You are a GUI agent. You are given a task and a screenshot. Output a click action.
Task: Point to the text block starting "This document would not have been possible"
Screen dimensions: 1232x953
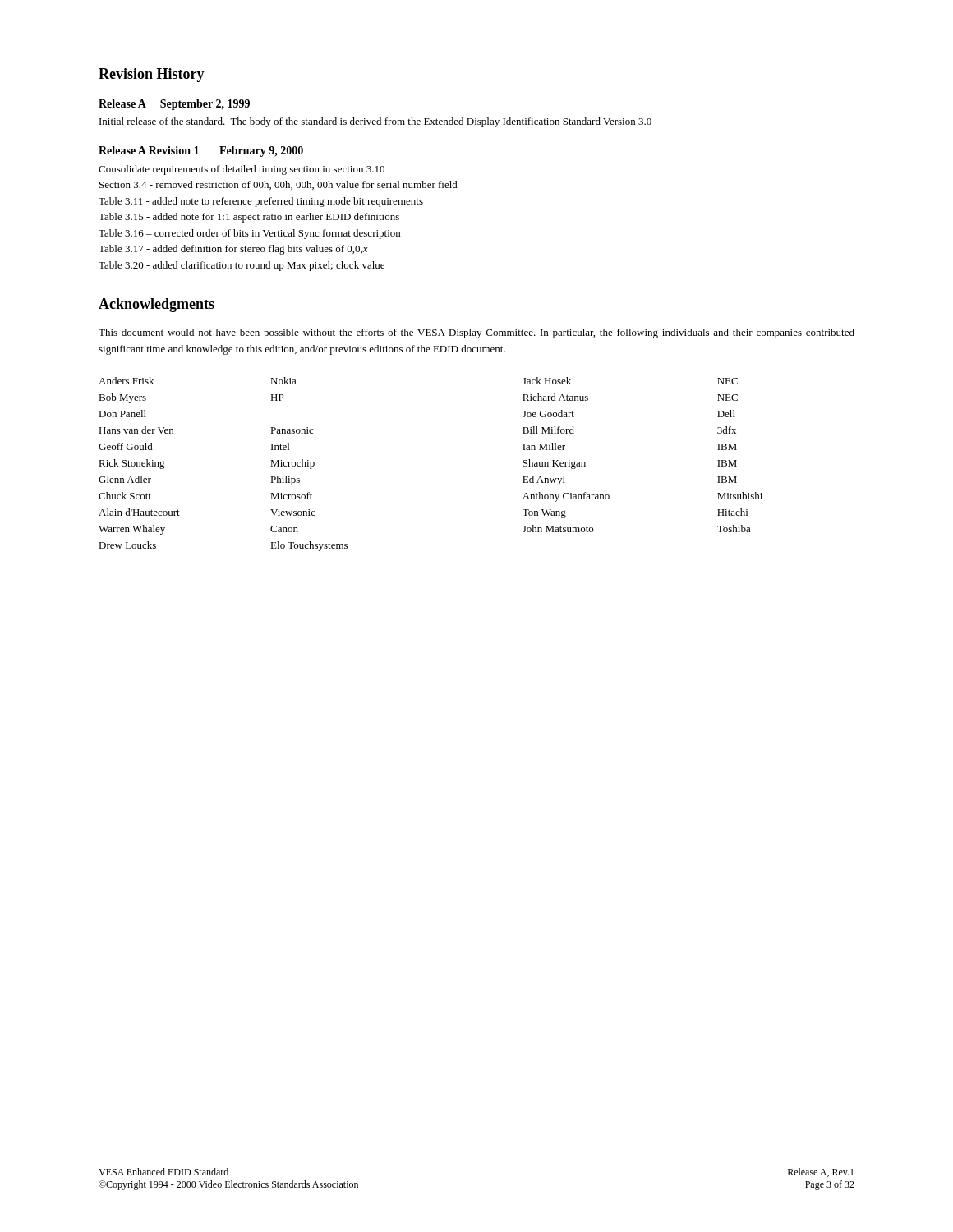tap(476, 341)
